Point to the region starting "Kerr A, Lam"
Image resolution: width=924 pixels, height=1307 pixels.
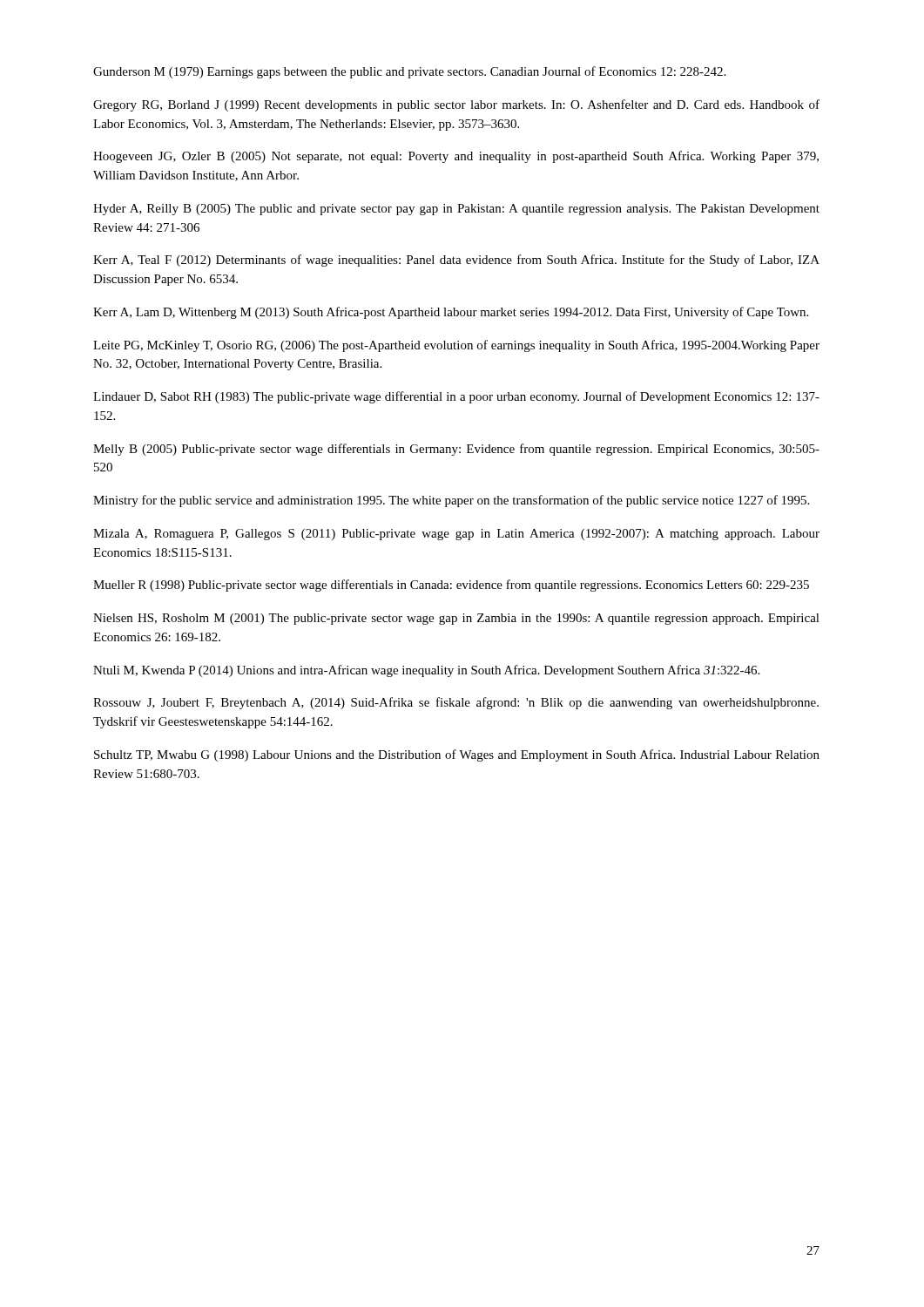point(451,312)
